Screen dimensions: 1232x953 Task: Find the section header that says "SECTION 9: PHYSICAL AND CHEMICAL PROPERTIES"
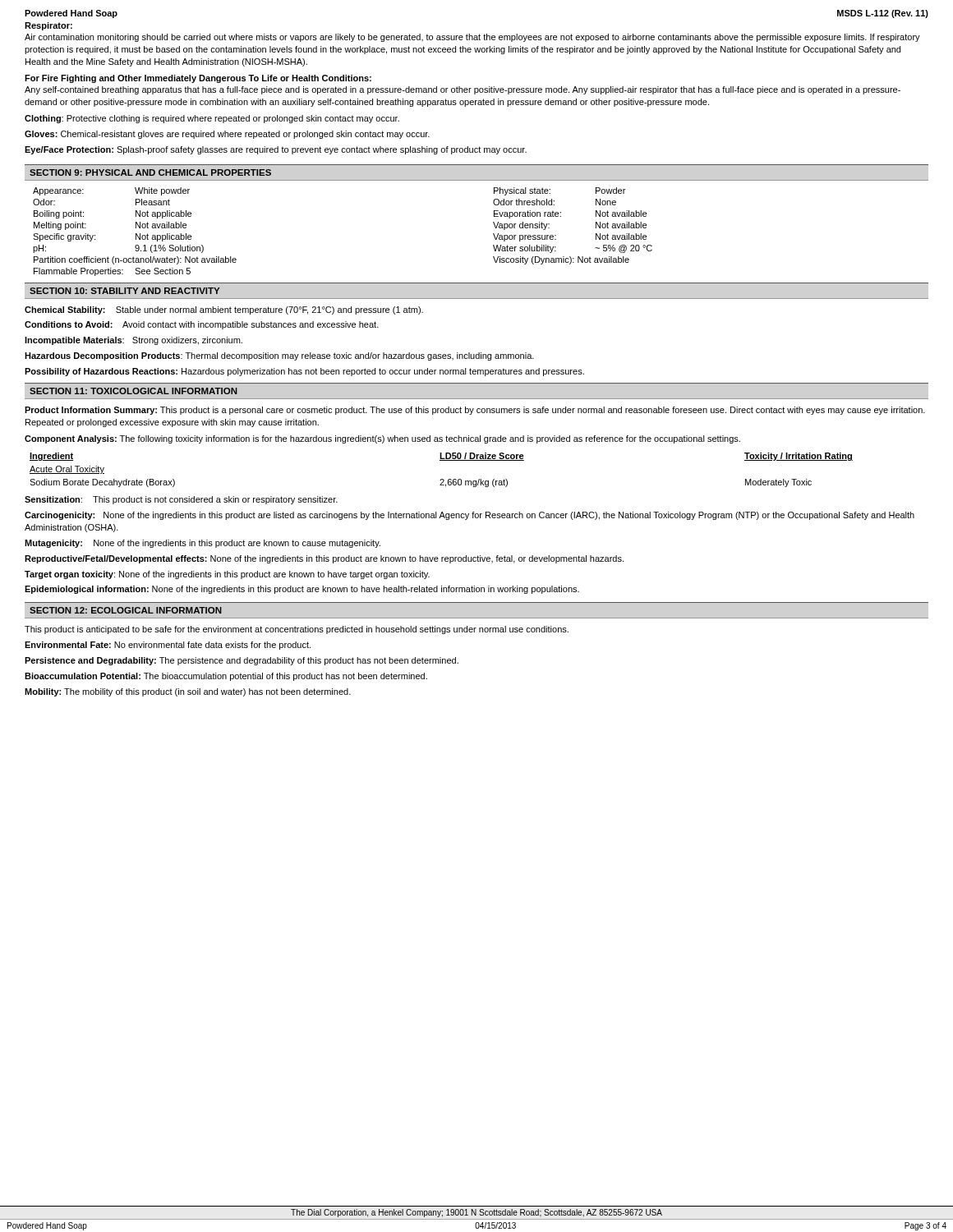point(150,172)
